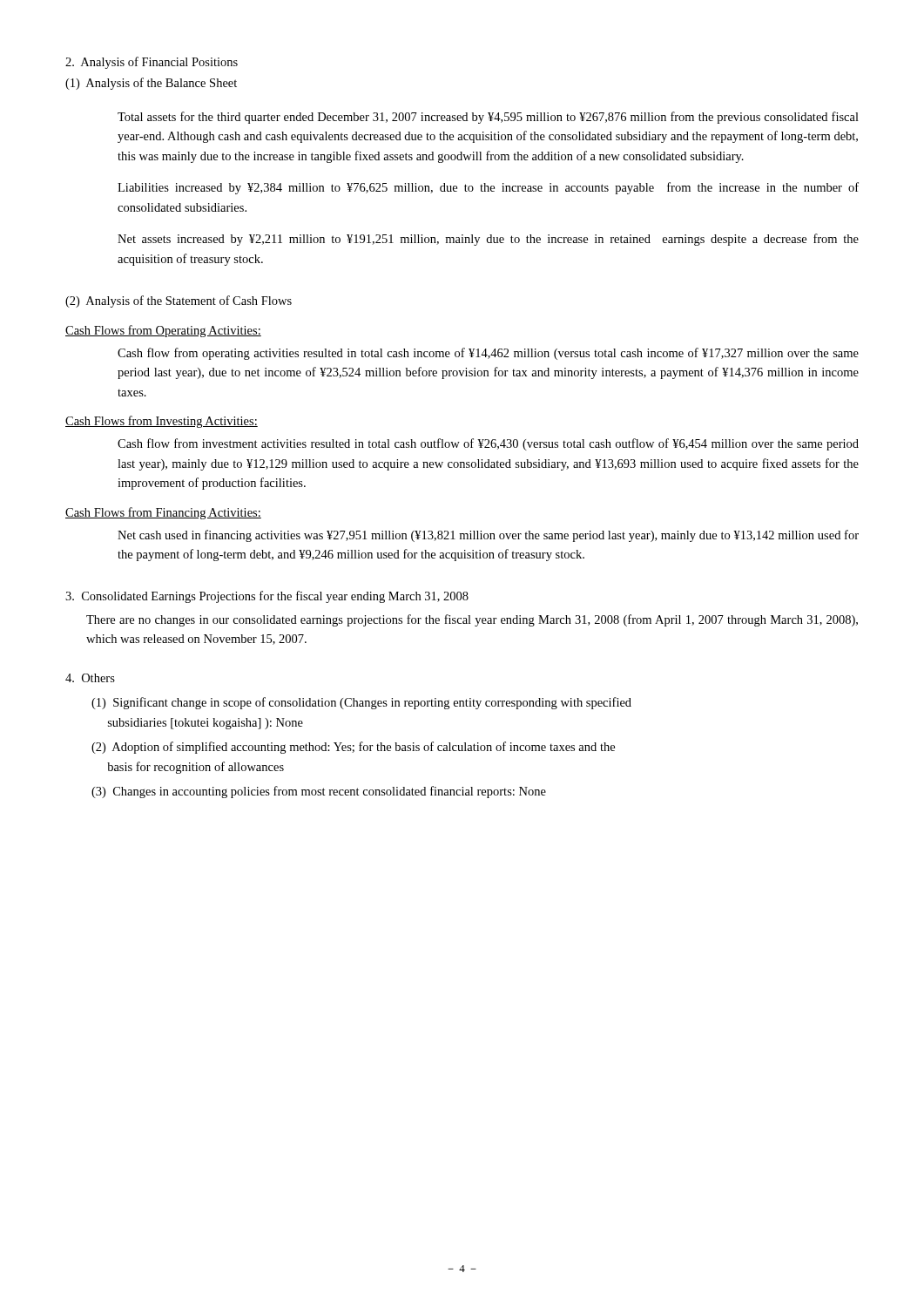Click on the block starting "There are no"

point(472,629)
